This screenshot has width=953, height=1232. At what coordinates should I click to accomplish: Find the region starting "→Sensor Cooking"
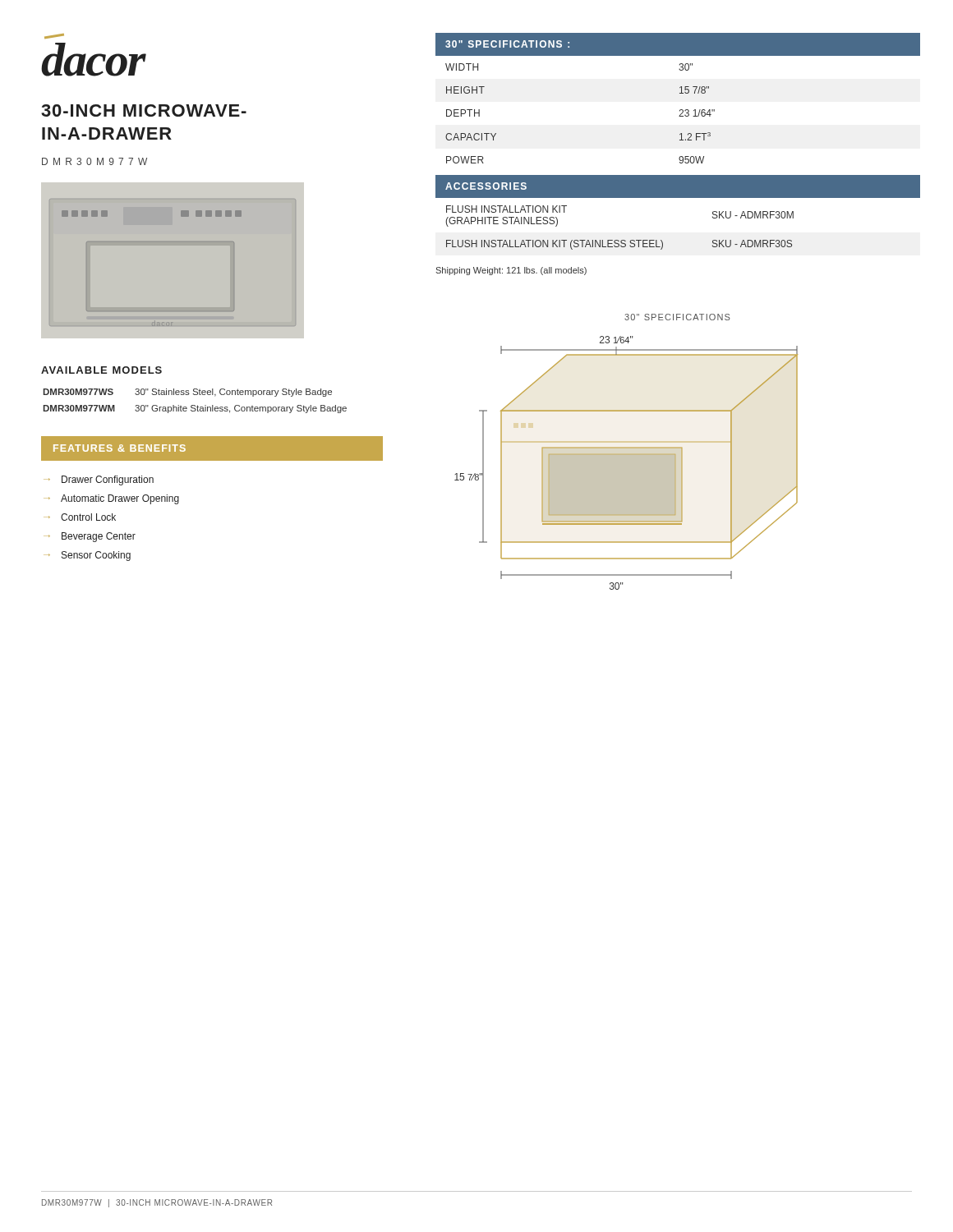(86, 554)
